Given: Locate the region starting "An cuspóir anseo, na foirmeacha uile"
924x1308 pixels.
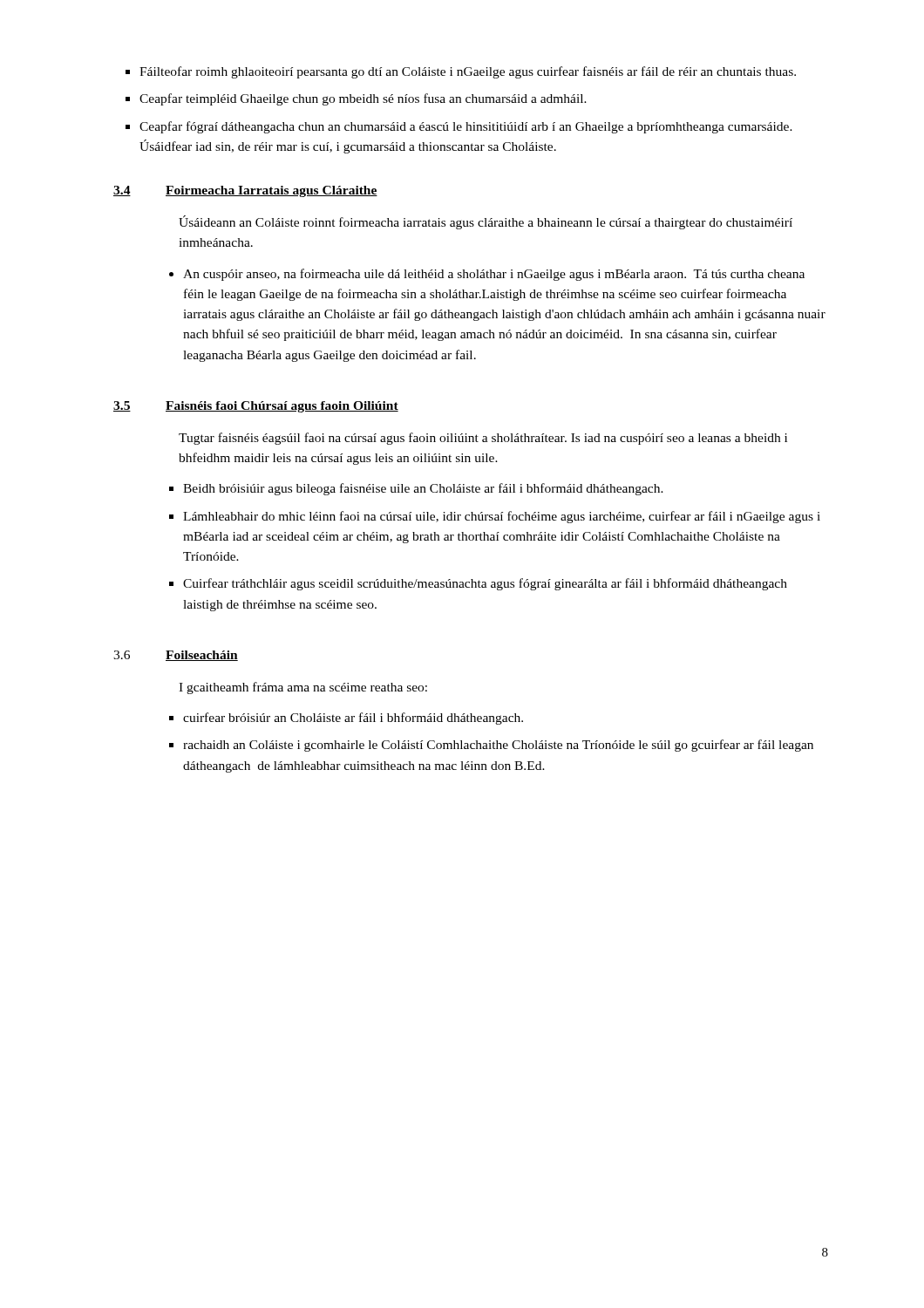Looking at the screenshot, I should (506, 314).
